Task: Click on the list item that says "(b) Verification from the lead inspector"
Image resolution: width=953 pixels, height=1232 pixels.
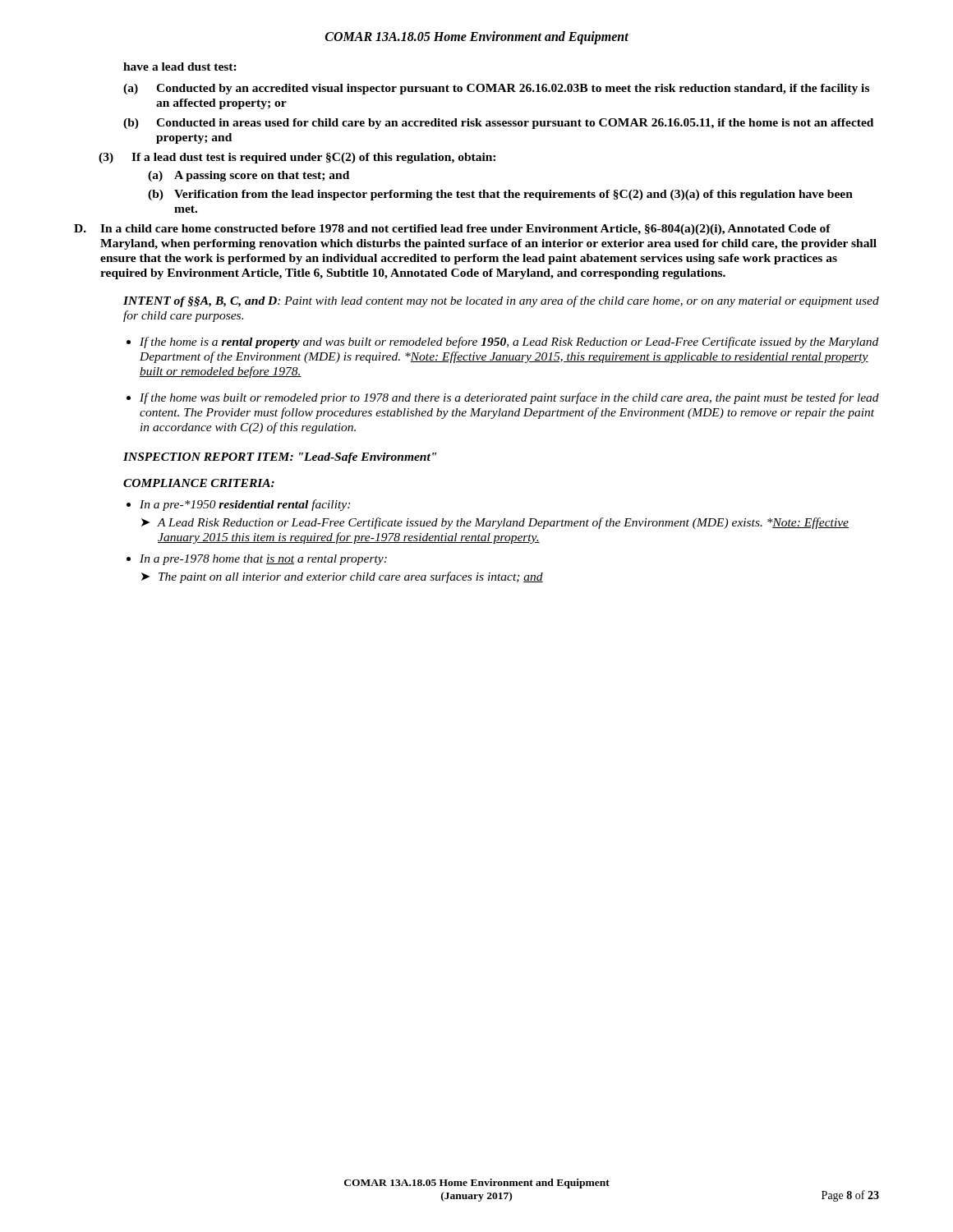Action: tap(513, 201)
